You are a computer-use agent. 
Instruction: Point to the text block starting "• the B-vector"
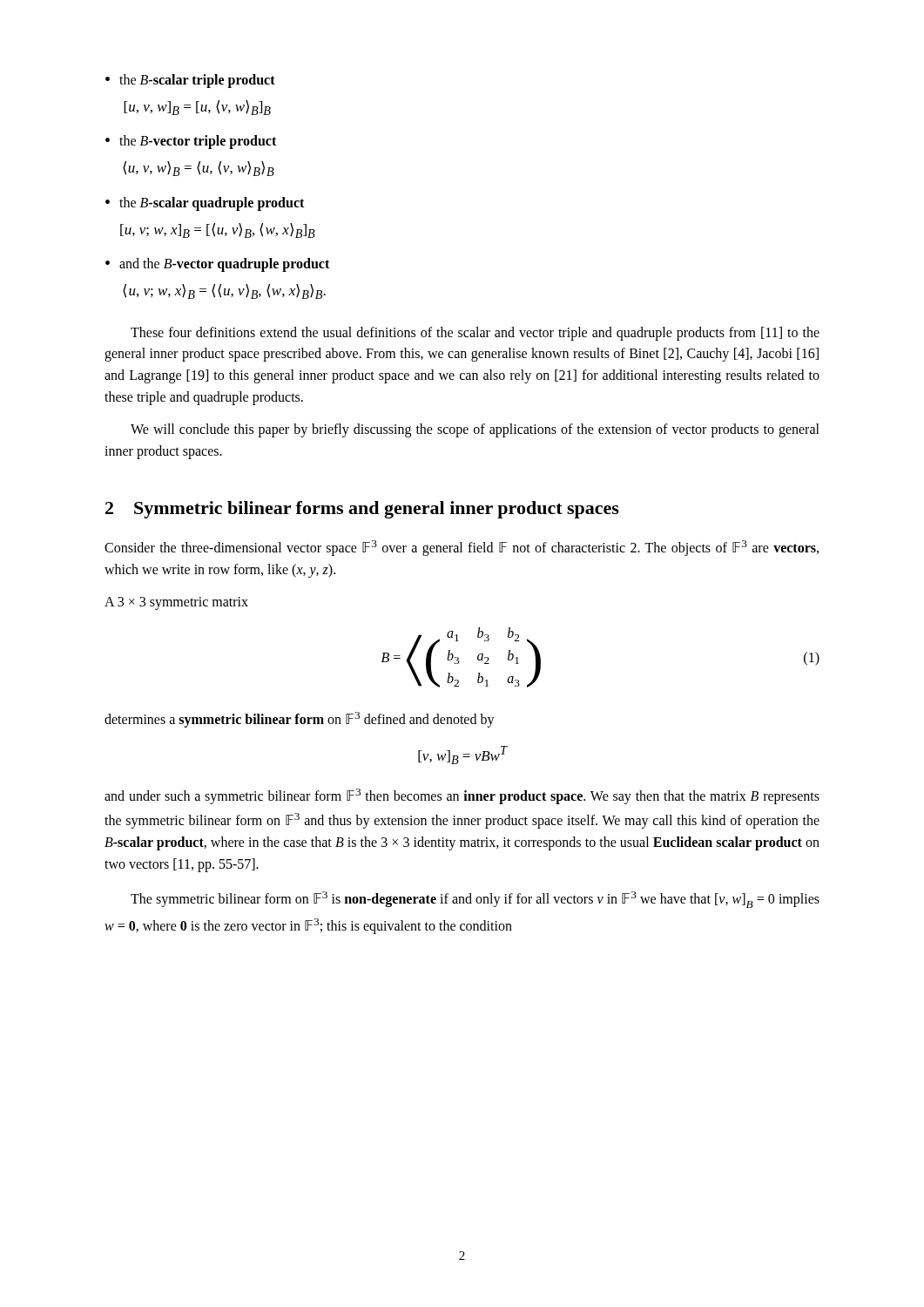point(190,162)
